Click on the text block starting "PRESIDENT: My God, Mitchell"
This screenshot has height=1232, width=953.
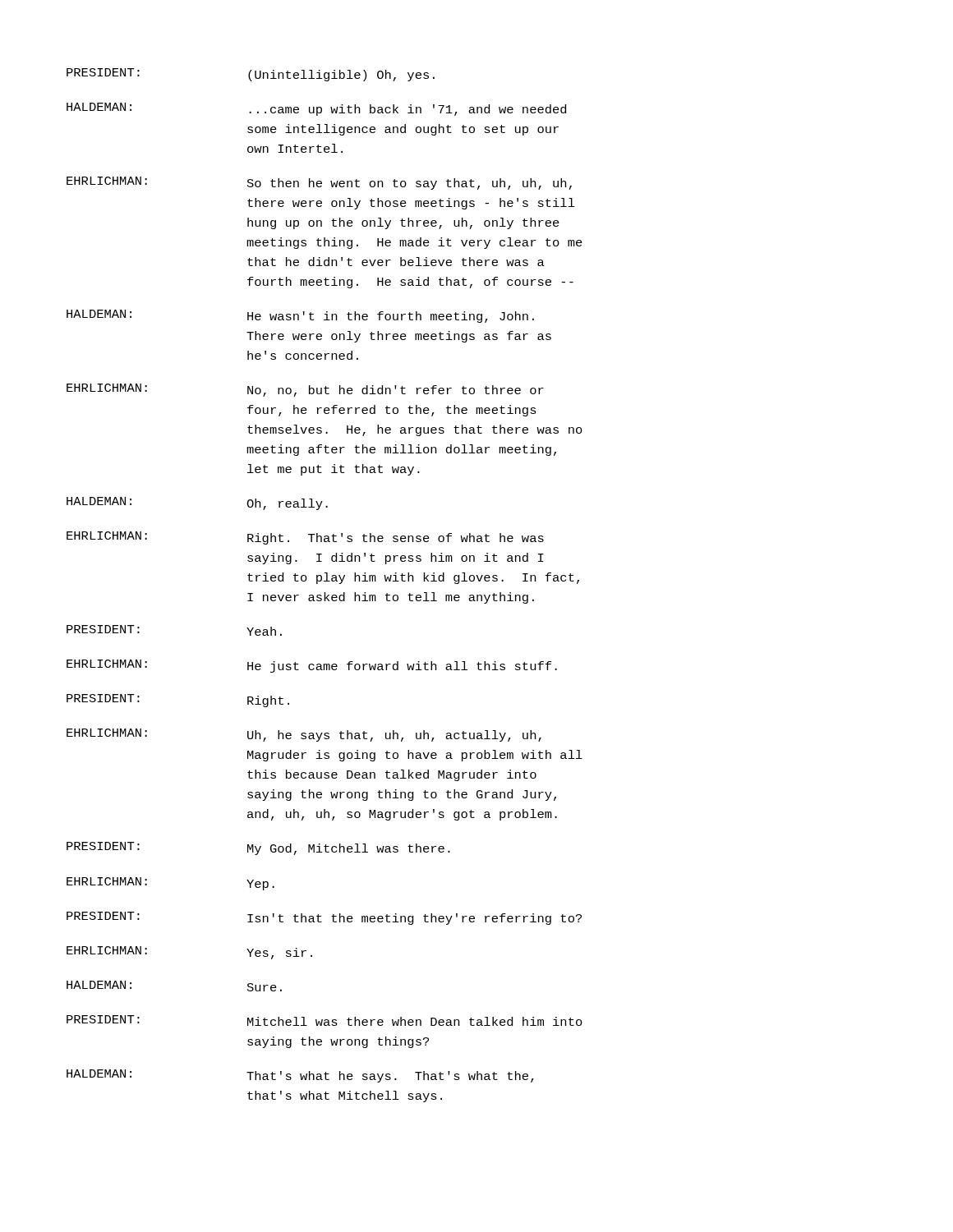point(258,848)
